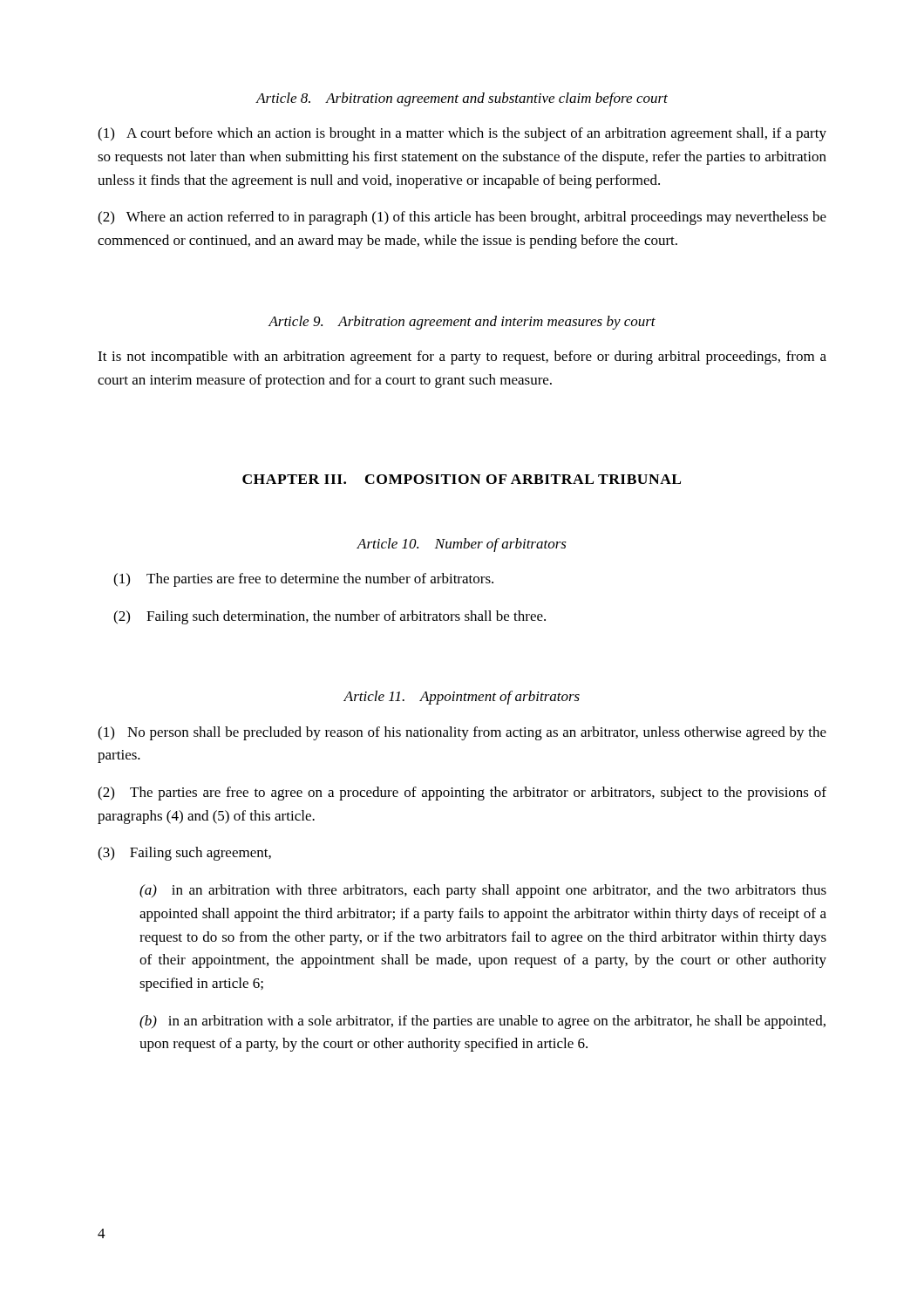Image resolution: width=924 pixels, height=1308 pixels.
Task: Click on the text block that says "(3) Failing such"
Action: pos(185,853)
